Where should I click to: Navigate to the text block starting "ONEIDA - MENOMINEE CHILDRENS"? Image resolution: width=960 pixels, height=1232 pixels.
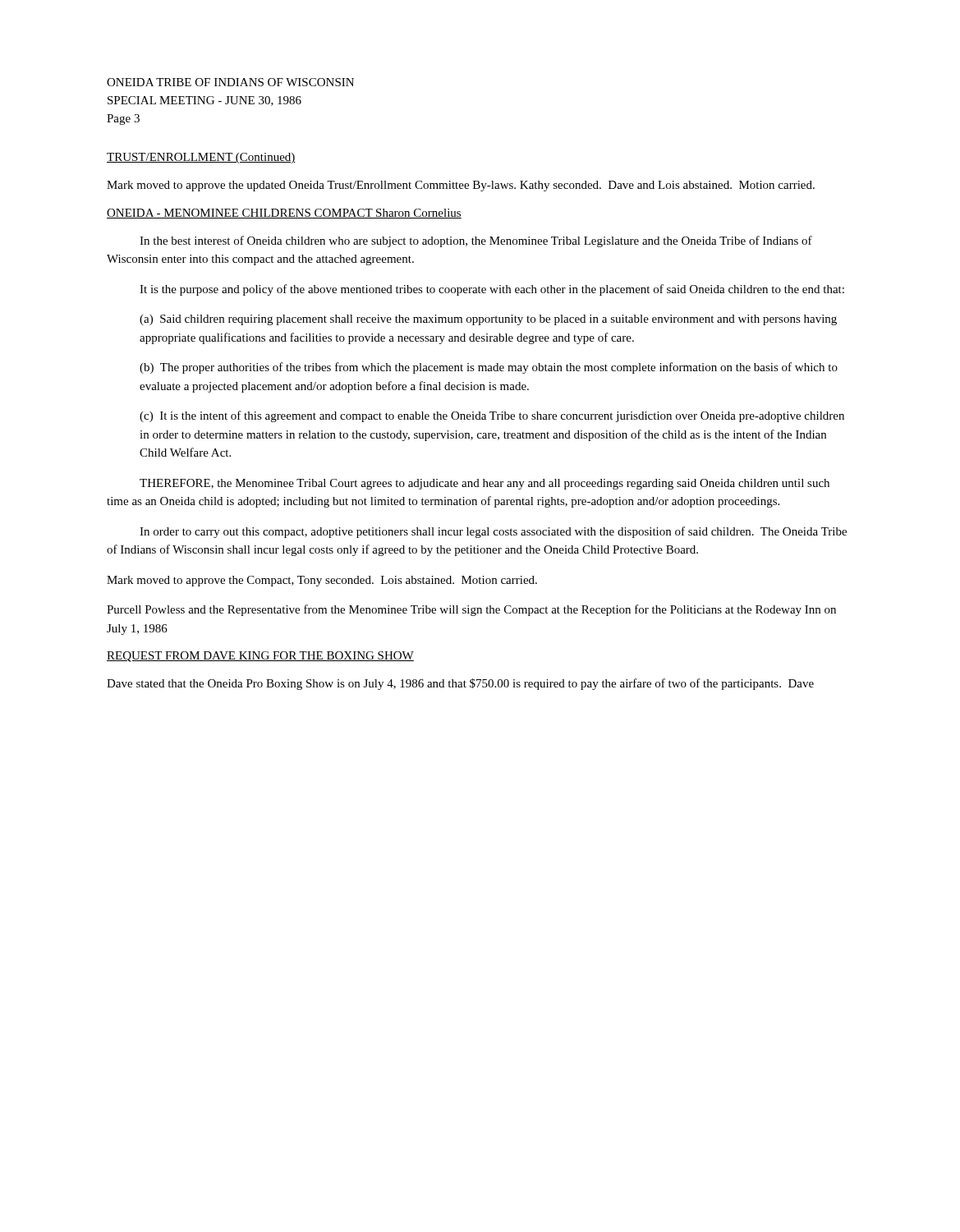click(284, 213)
